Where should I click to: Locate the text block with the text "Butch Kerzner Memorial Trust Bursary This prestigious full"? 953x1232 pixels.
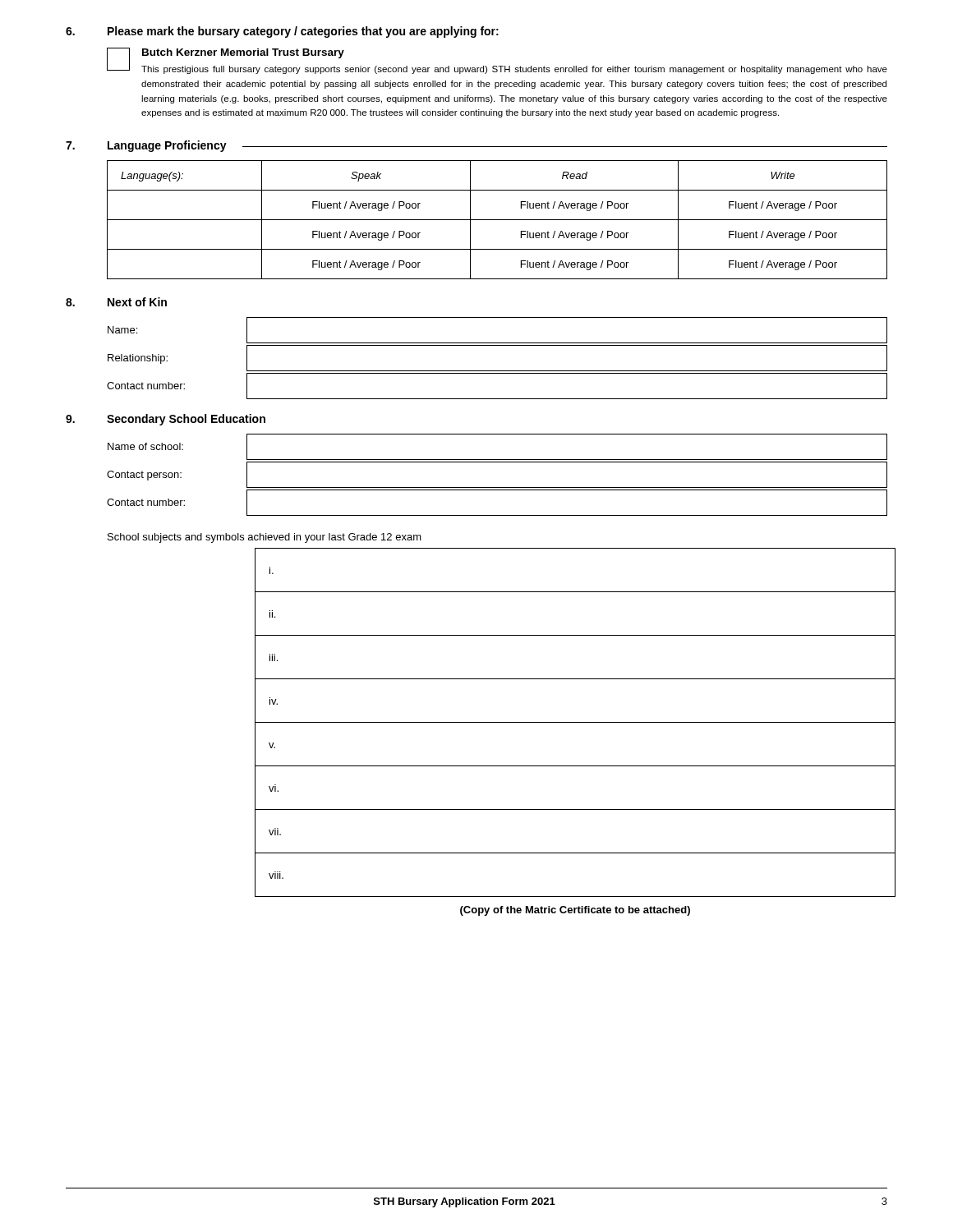coord(497,83)
